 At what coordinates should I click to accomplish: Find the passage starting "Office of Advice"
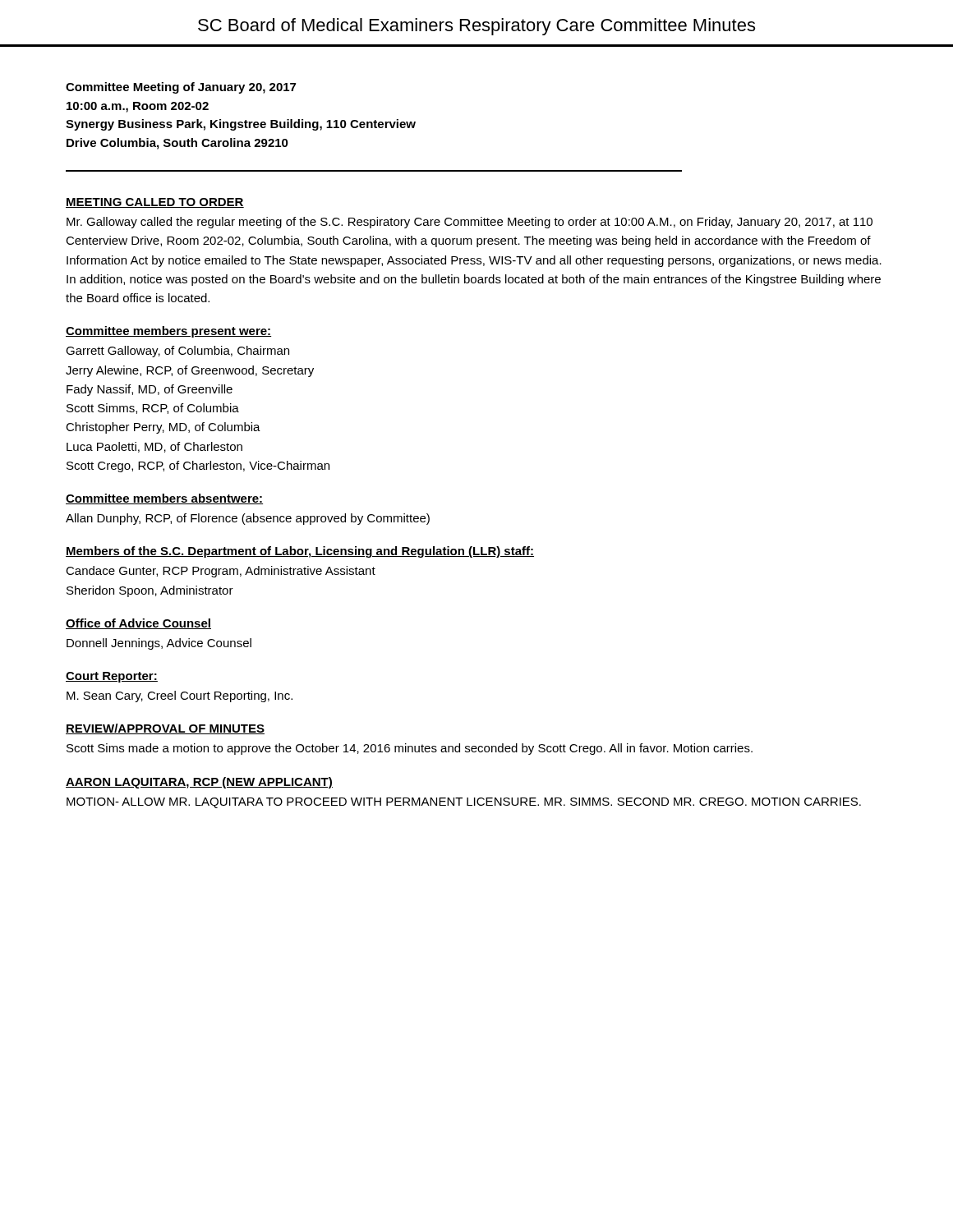(x=138, y=623)
